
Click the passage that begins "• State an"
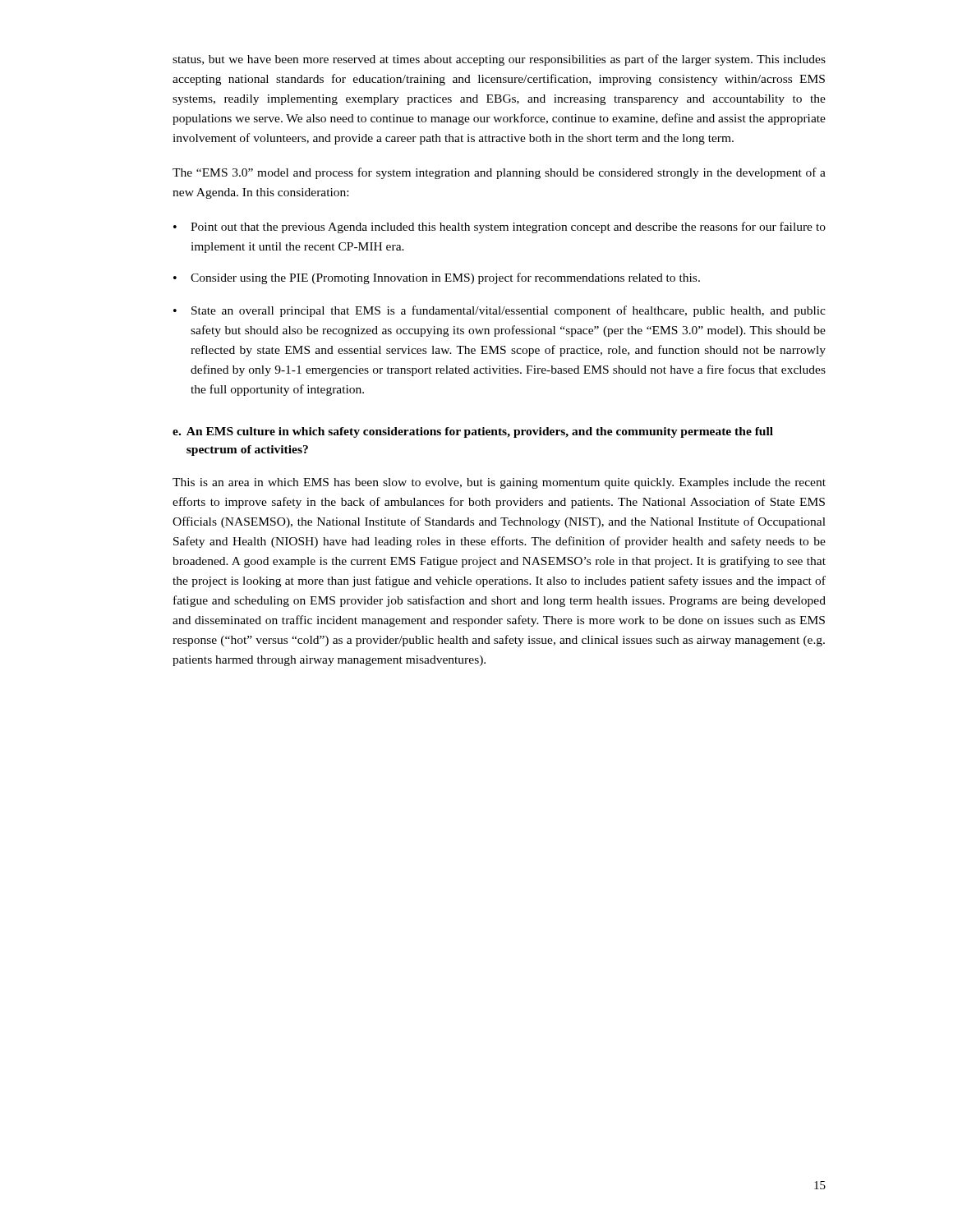click(499, 350)
